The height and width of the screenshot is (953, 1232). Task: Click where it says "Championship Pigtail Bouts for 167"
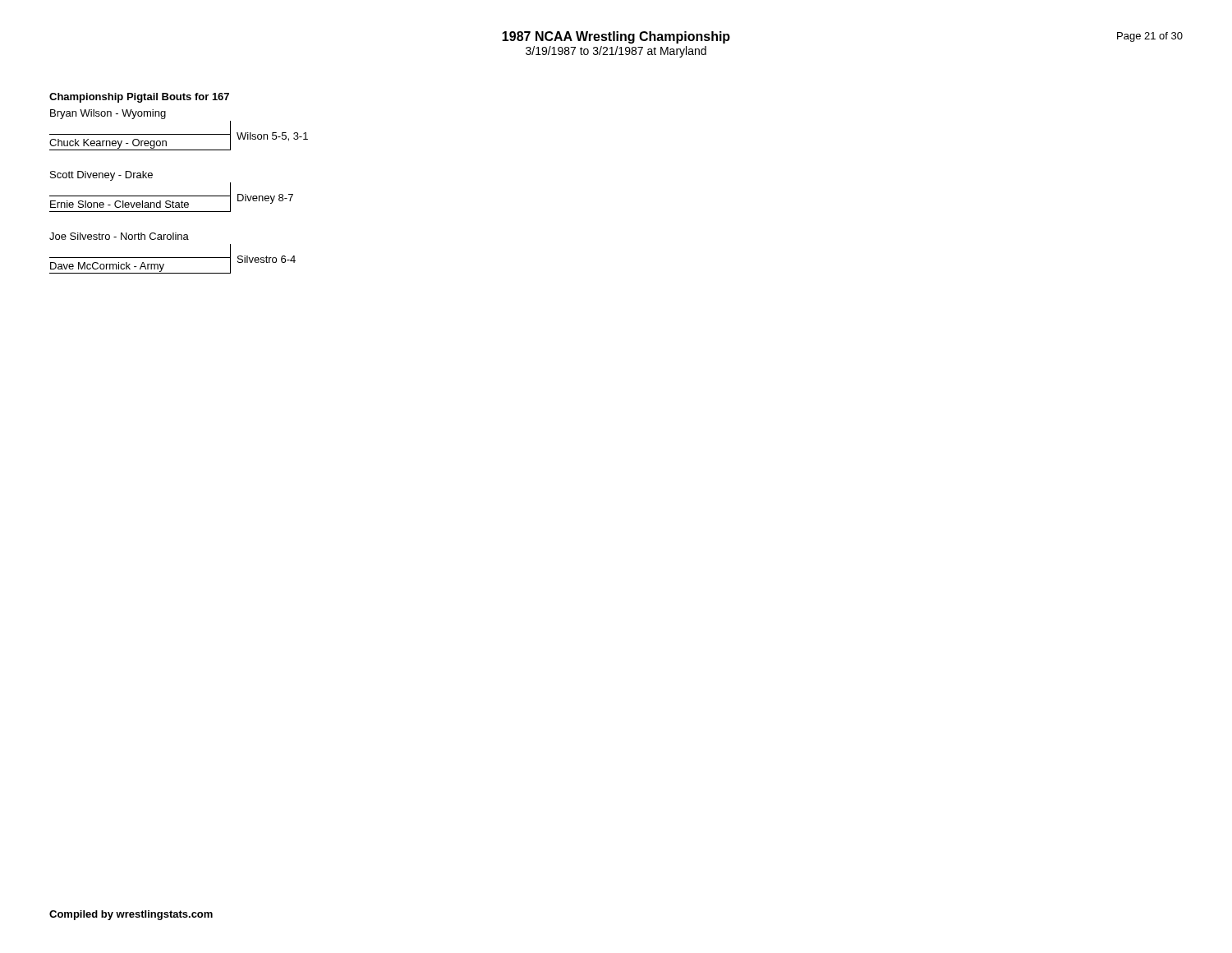pyautogui.click(x=139, y=97)
